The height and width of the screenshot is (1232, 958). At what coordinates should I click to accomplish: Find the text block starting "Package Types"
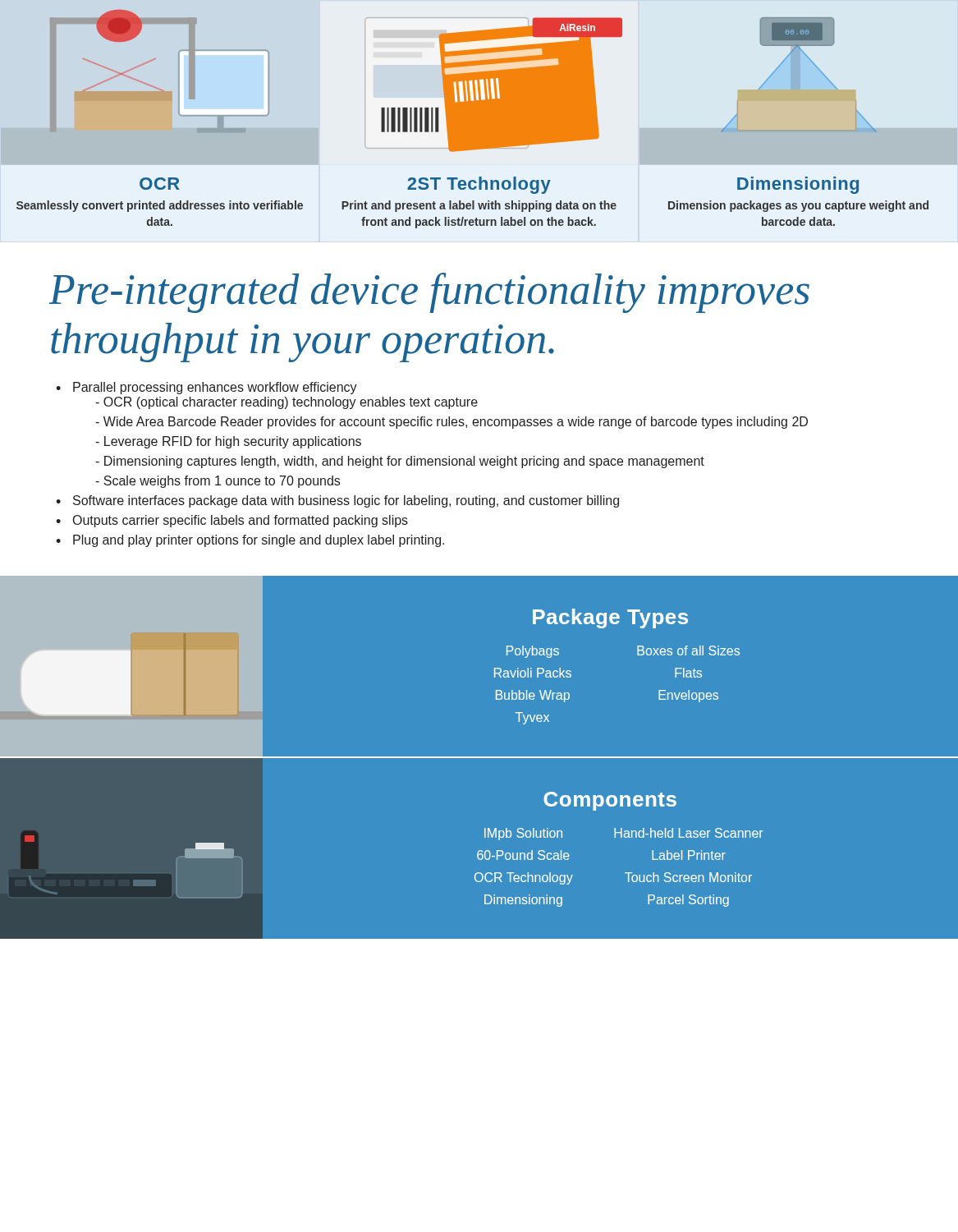pos(610,617)
